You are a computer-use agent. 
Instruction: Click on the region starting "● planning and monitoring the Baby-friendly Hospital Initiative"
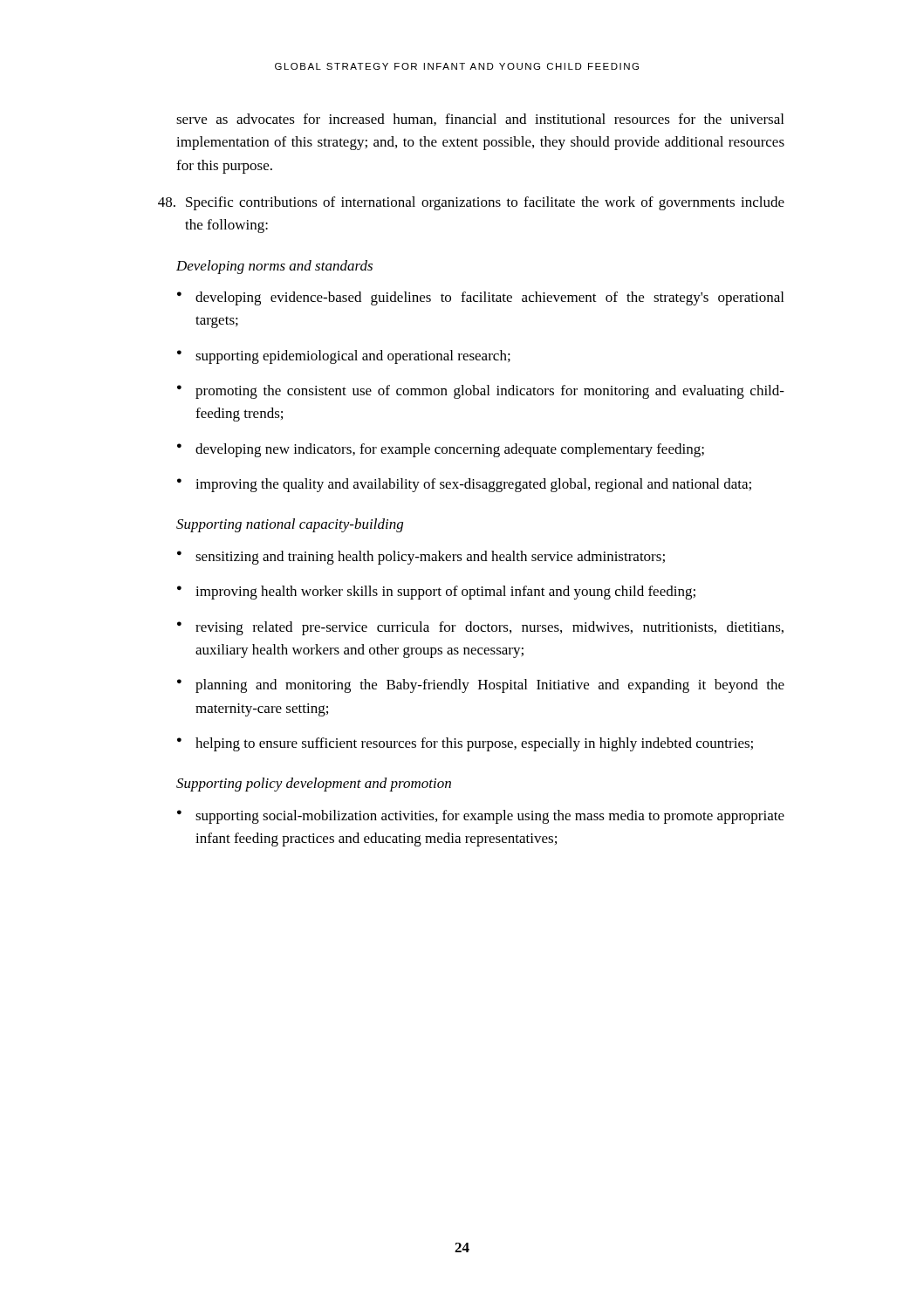[x=480, y=697]
